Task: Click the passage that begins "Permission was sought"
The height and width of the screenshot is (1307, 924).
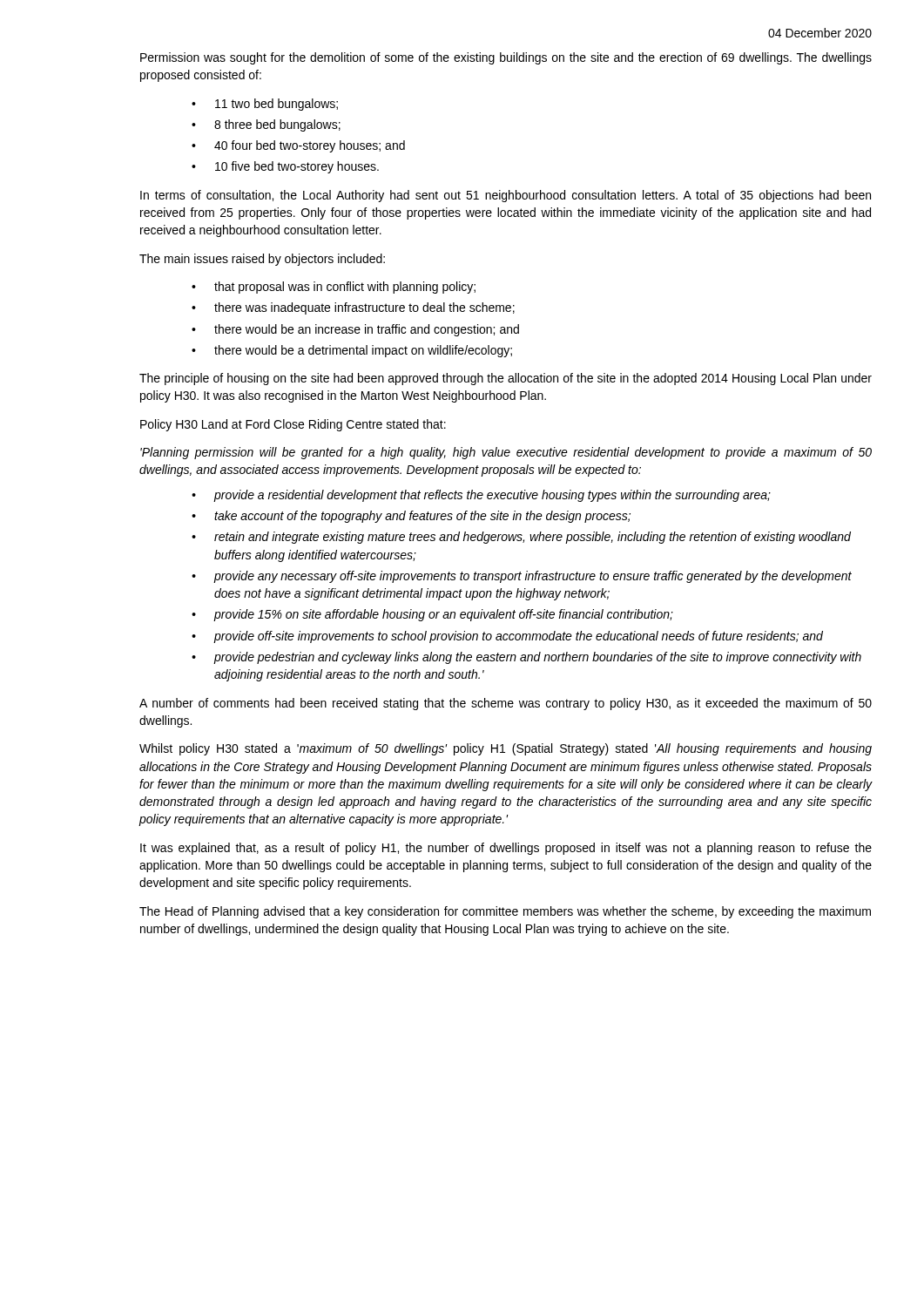Action: pyautogui.click(x=506, y=66)
